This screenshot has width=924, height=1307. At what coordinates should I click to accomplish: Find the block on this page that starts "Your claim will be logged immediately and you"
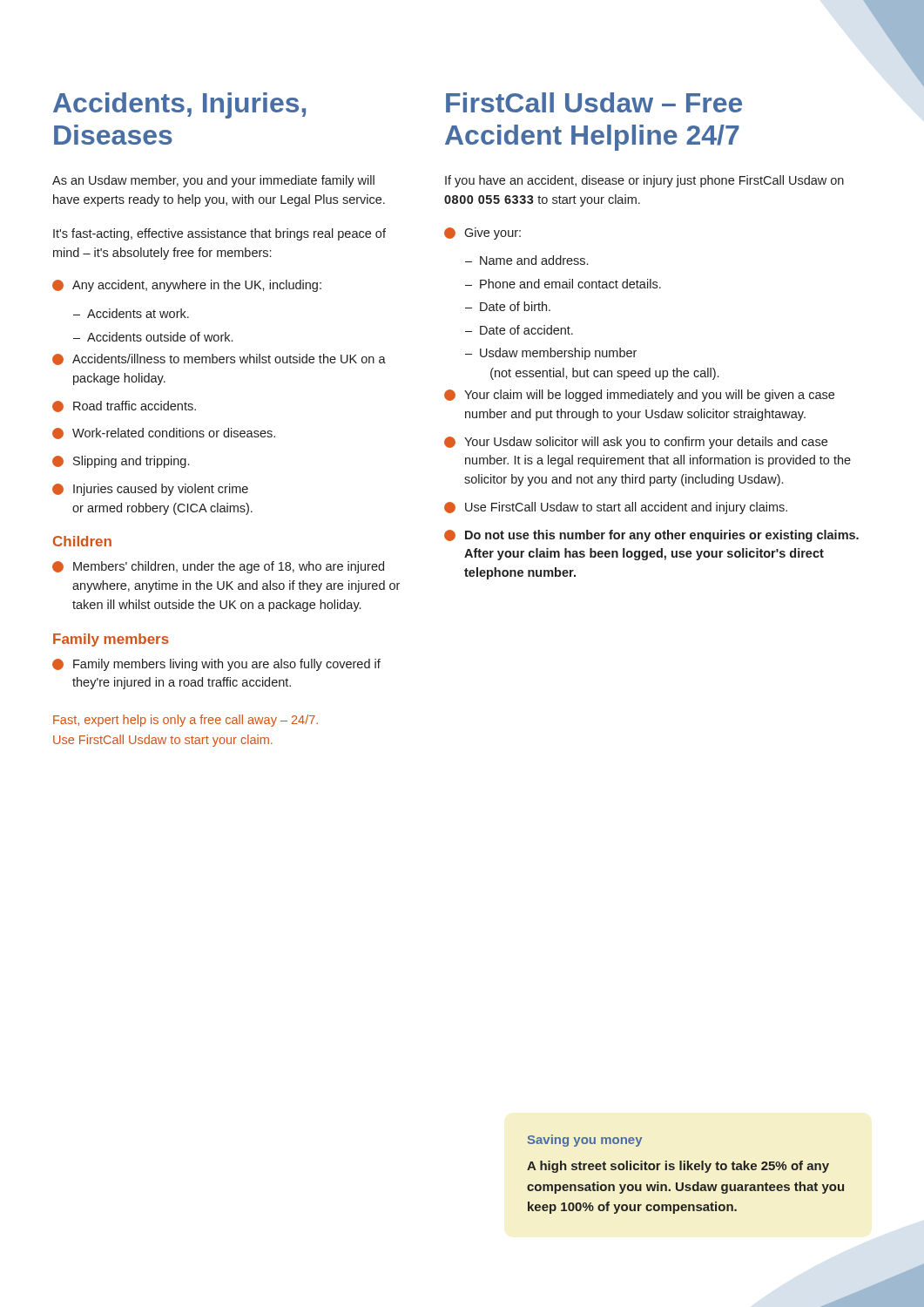coord(658,405)
